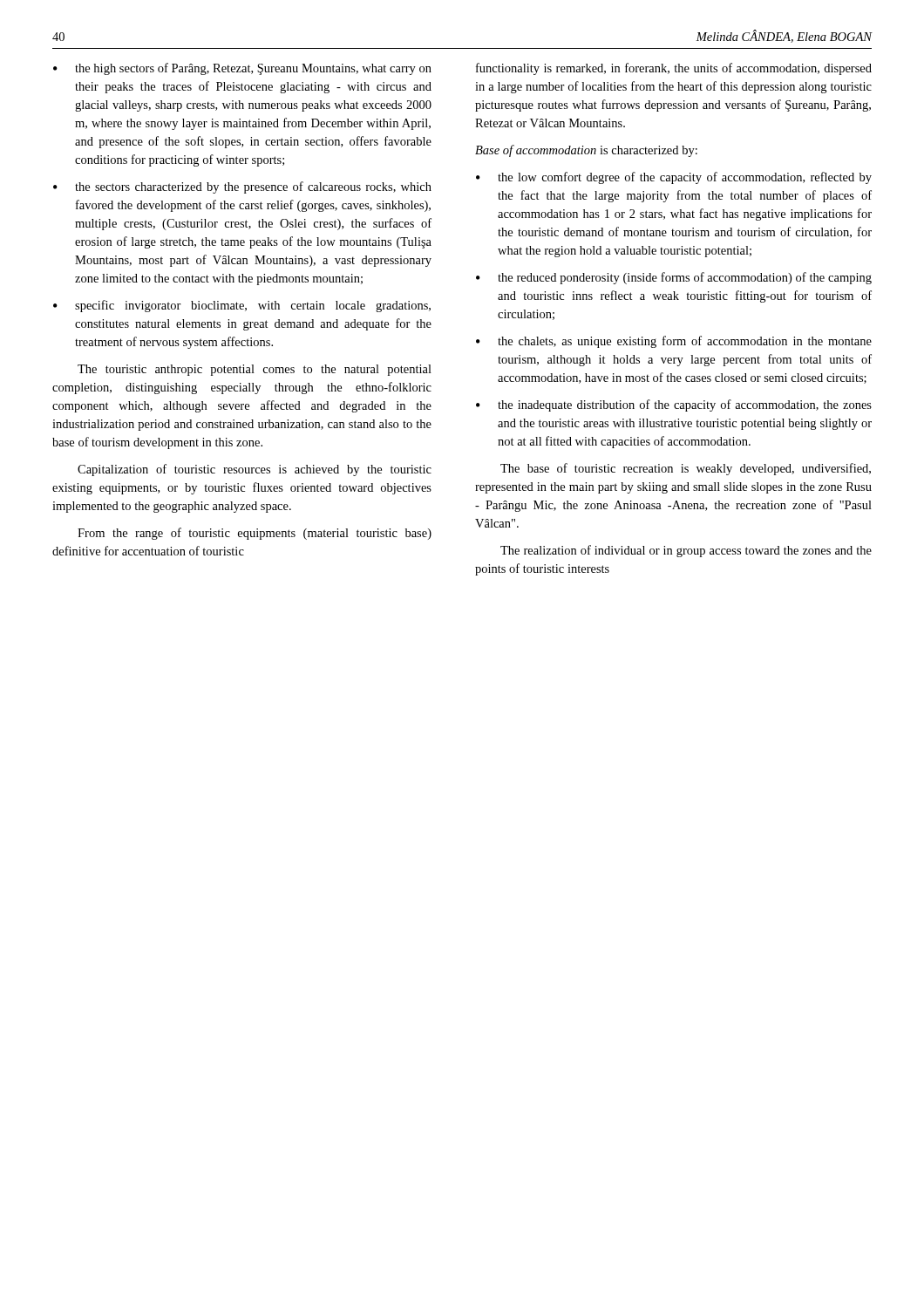Select the text block that says "The base of touristic recreation is weakly developed,"
924x1308 pixels.
tap(673, 496)
